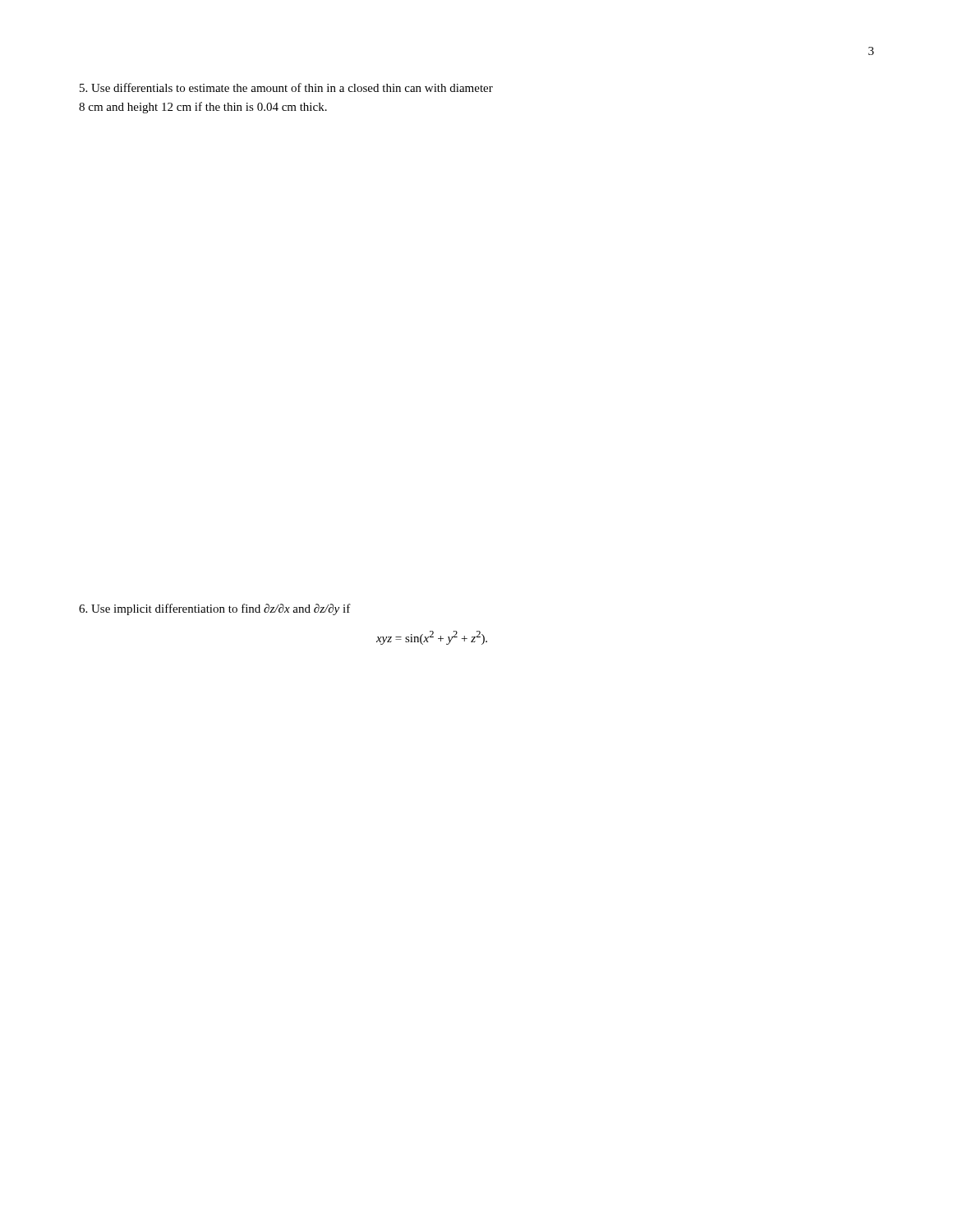Screen dimensions: 1232x953
Task: Click on the text block starting "6. Use implicit differentiation"
Action: click(x=432, y=625)
